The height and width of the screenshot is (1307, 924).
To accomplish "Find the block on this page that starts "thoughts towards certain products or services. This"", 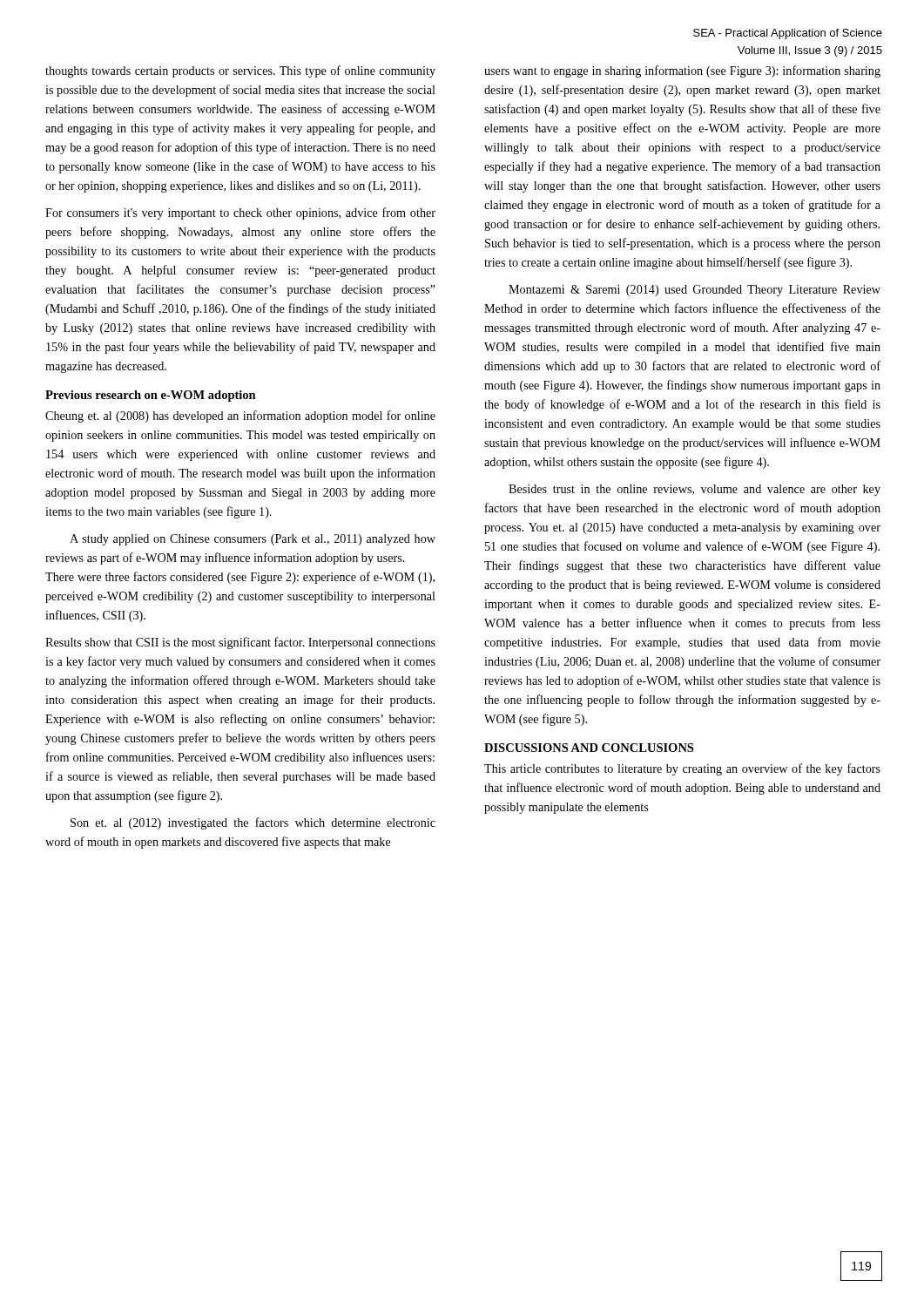I will (240, 128).
